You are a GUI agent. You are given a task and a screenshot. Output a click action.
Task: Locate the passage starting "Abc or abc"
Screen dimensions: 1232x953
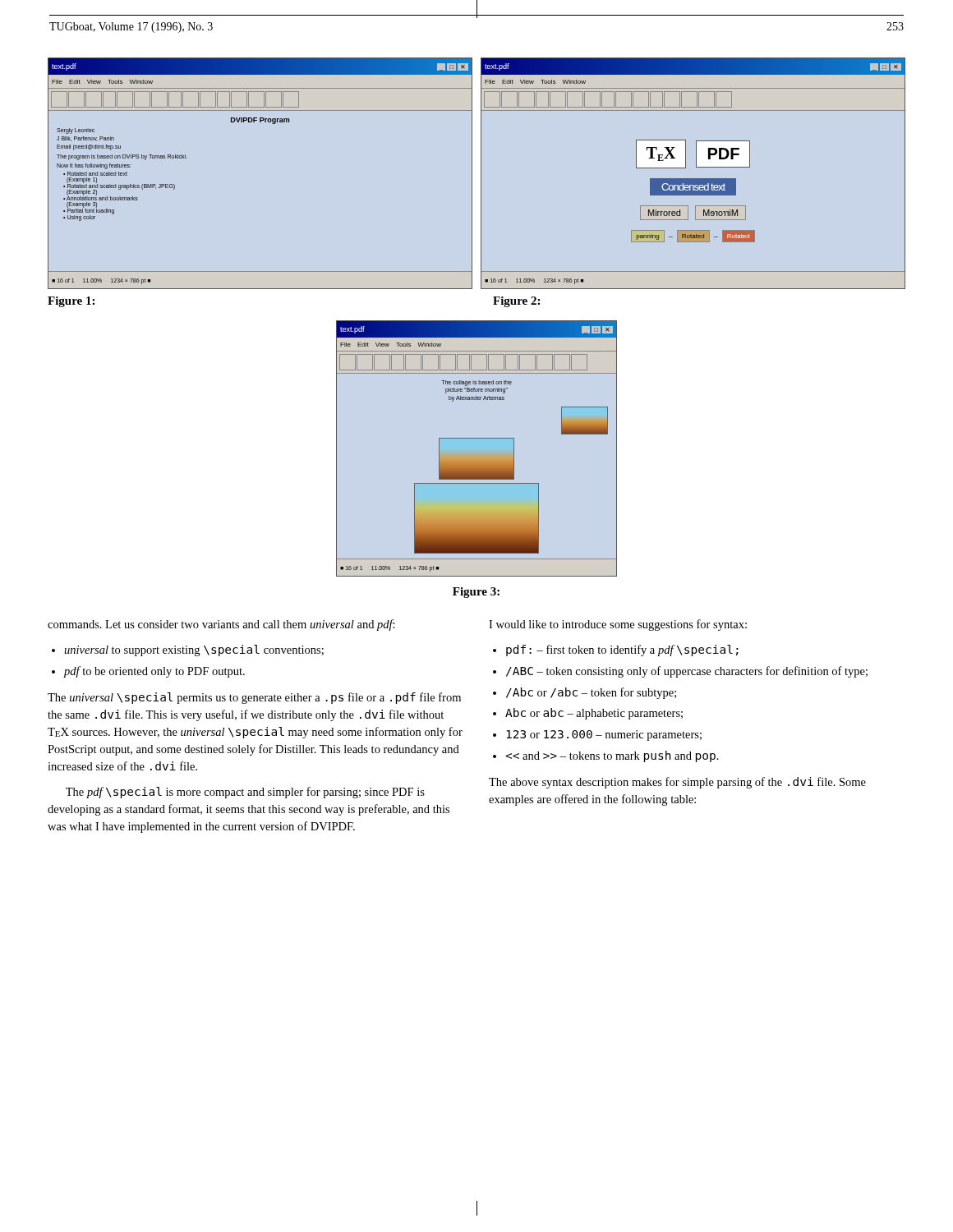click(x=594, y=713)
